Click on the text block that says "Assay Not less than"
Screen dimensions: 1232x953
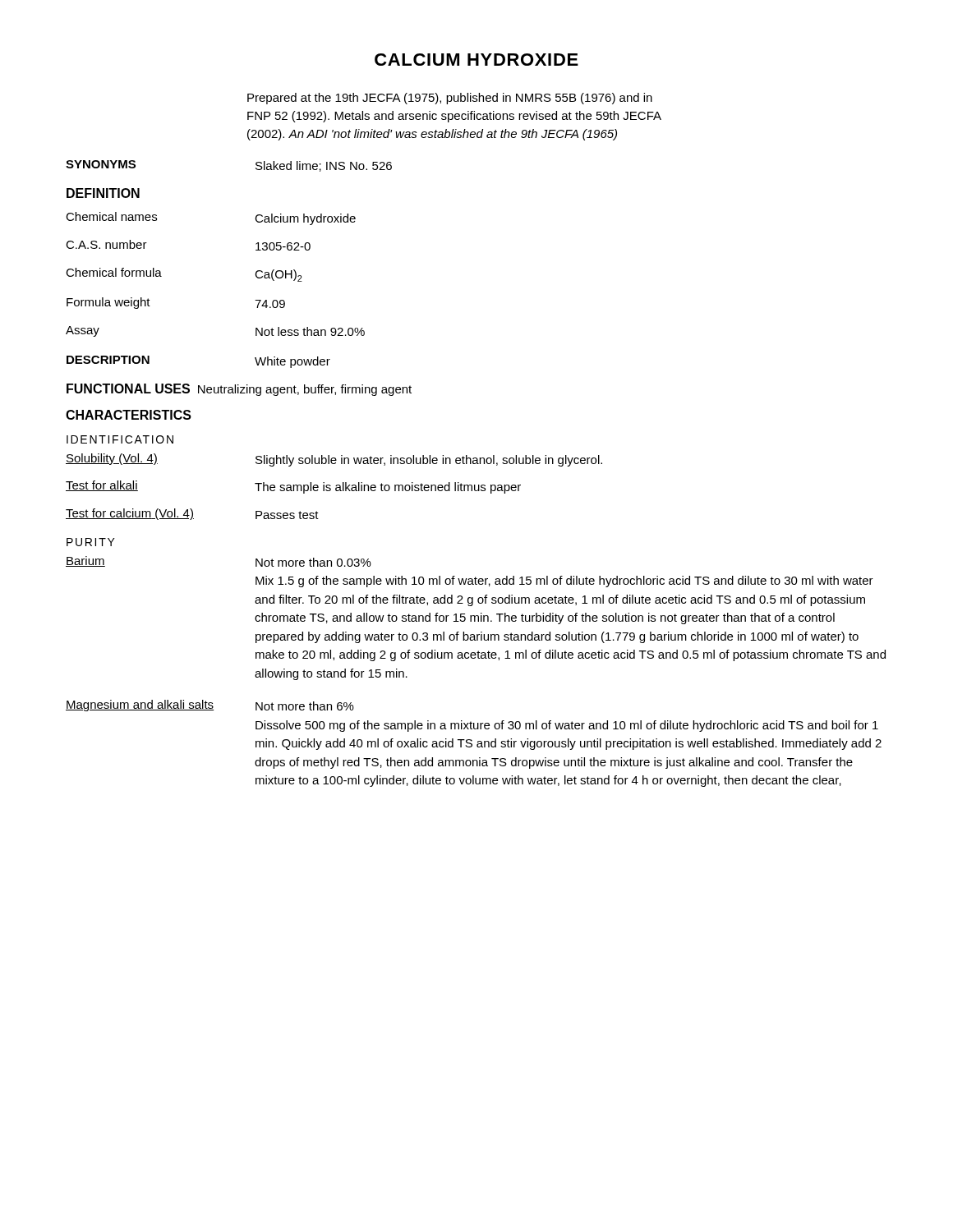pyautogui.click(x=90, y=331)
